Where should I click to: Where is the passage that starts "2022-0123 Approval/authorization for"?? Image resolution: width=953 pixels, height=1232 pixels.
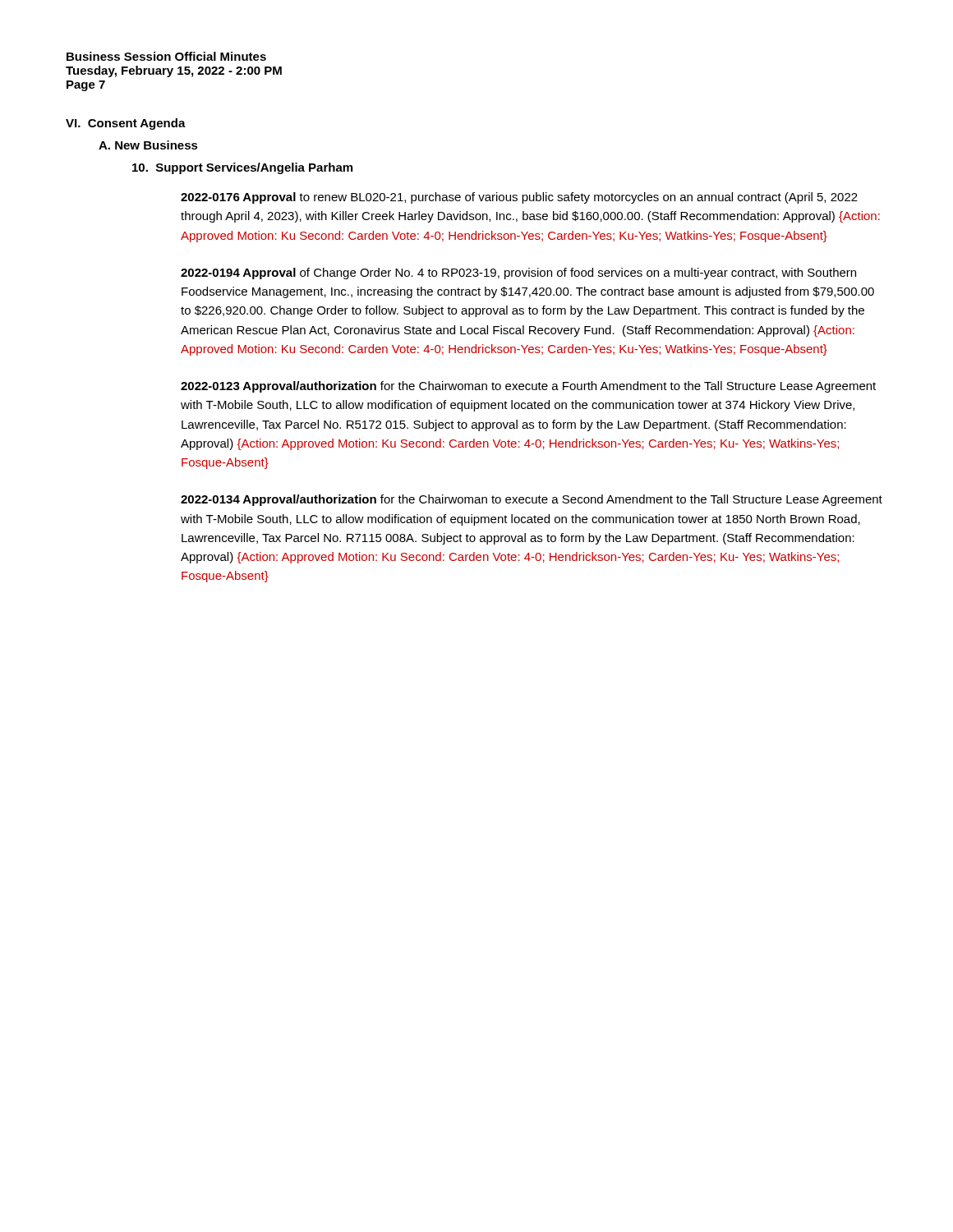click(x=528, y=424)
